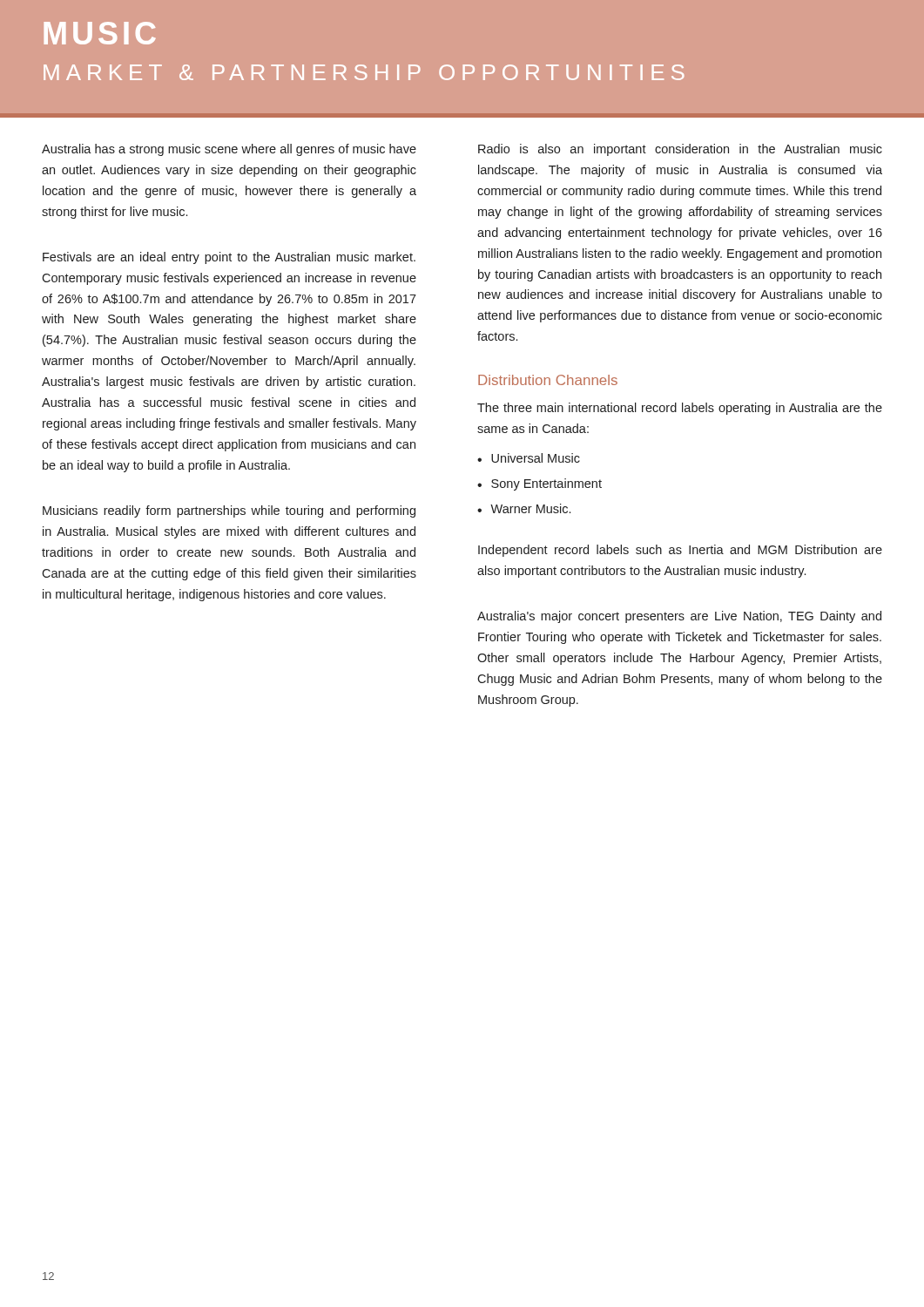The width and height of the screenshot is (924, 1307).
Task: Click on the list item that says "• Warner Music."
Action: pyautogui.click(x=525, y=510)
